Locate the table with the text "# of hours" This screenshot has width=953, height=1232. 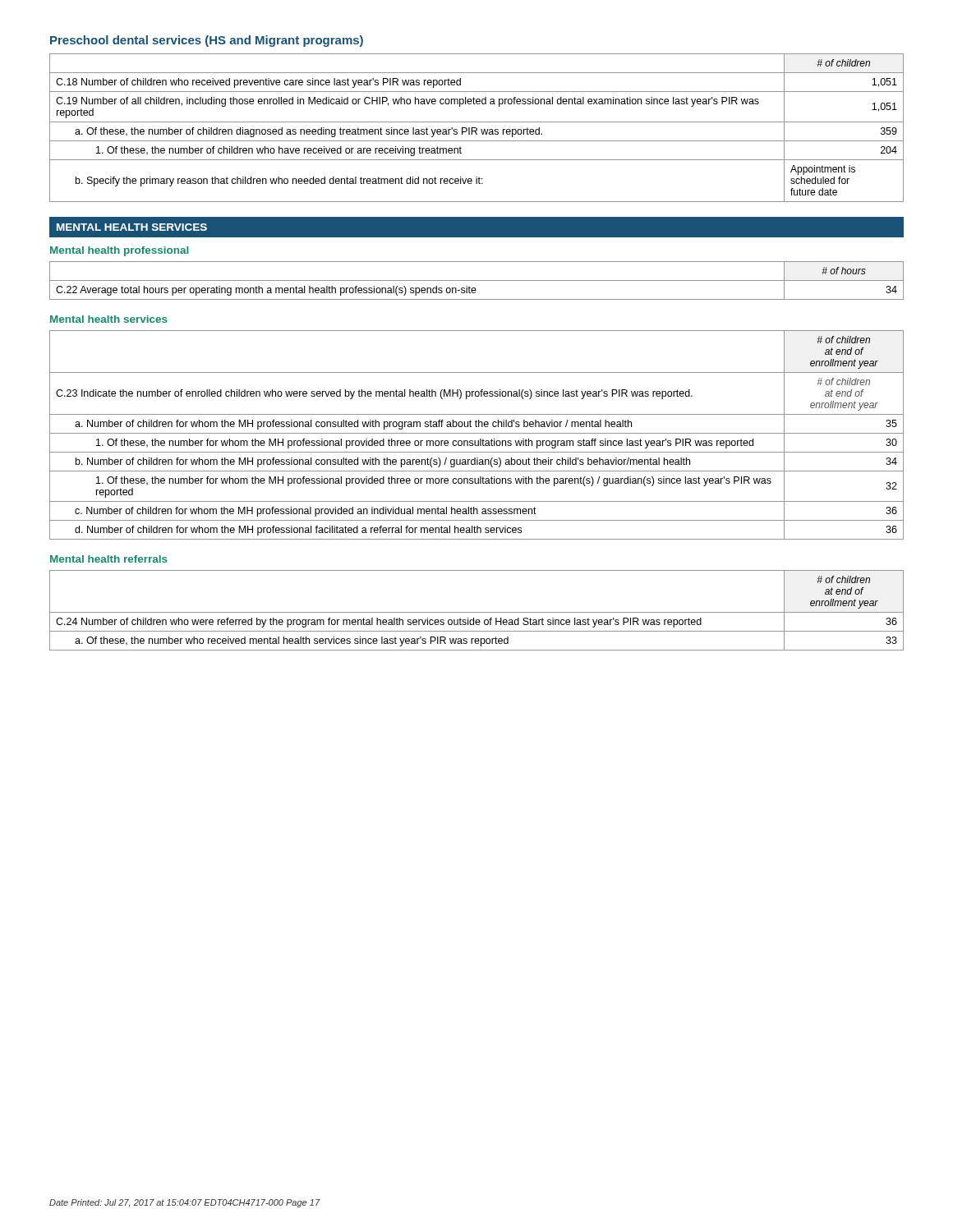tap(476, 280)
